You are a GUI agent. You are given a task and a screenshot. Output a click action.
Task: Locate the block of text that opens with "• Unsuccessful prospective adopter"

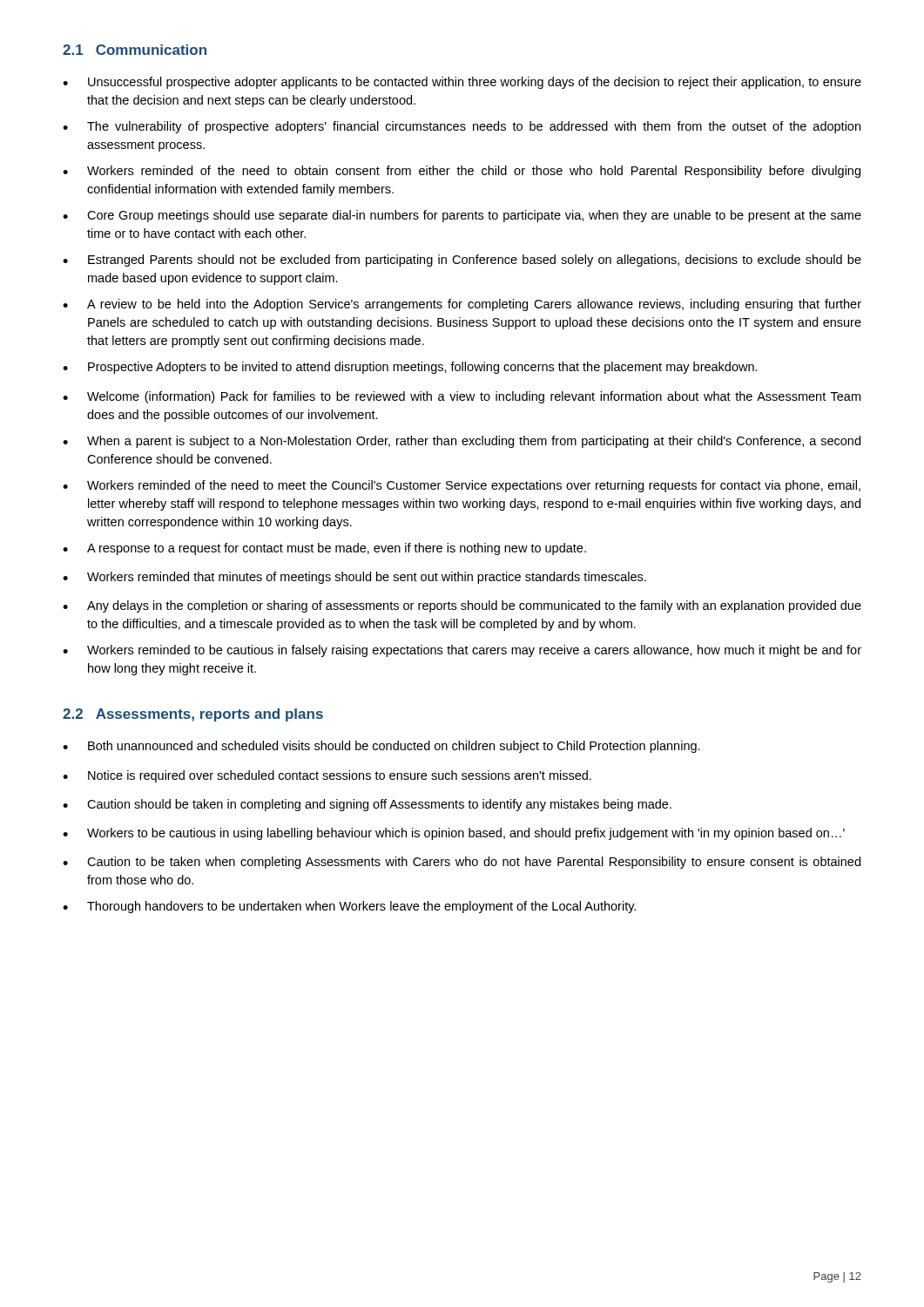point(462,91)
